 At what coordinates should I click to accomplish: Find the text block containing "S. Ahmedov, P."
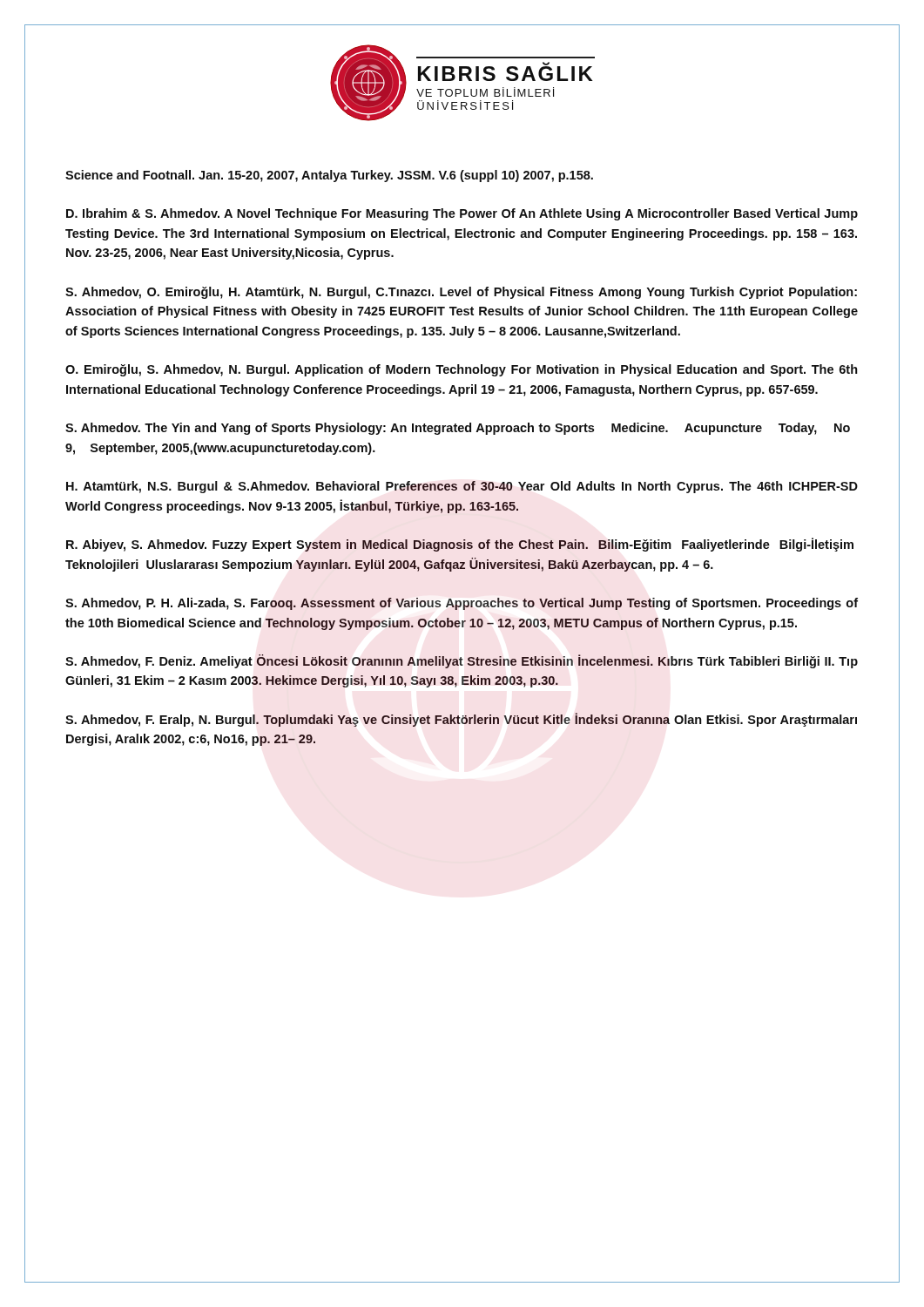(x=462, y=613)
